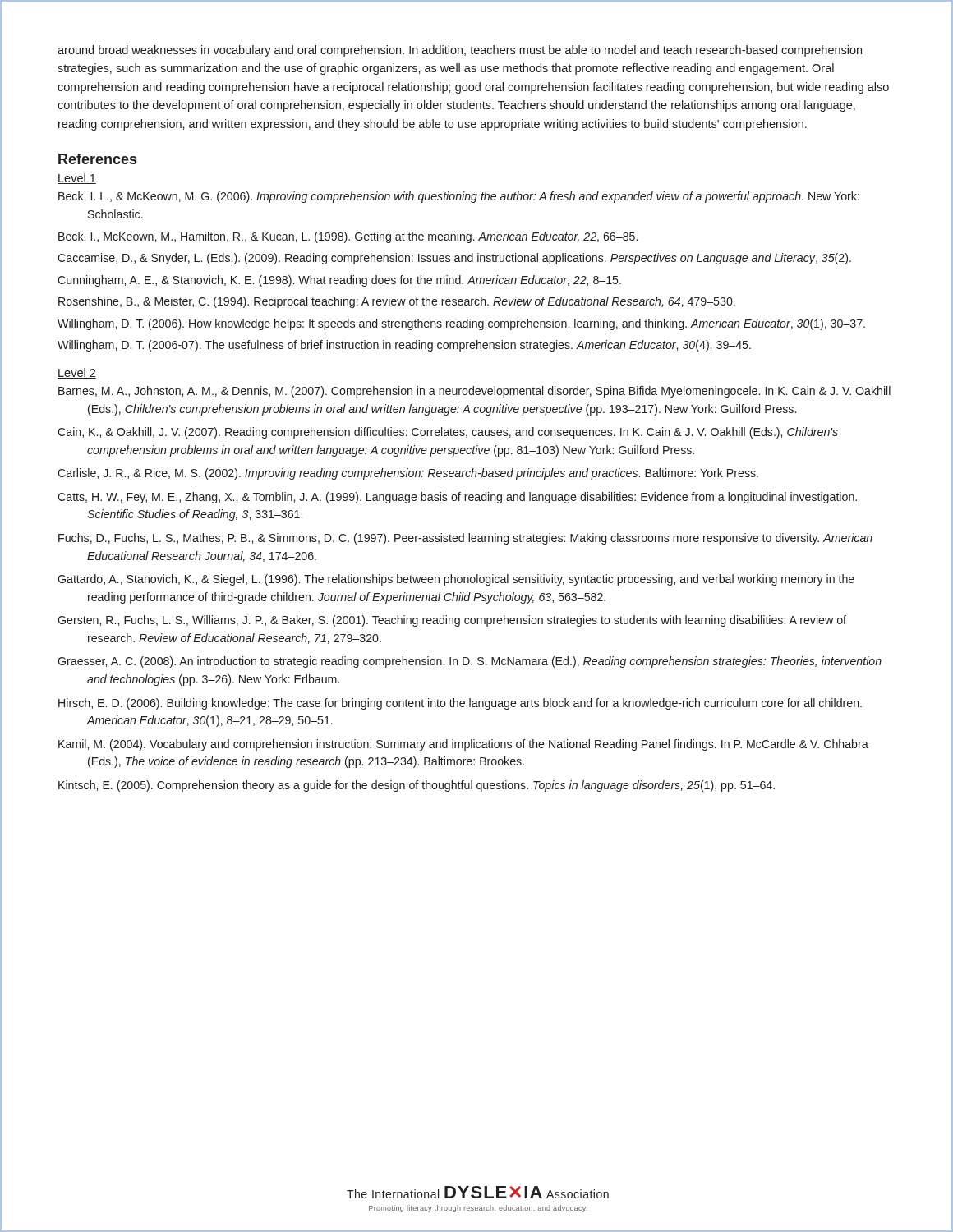Where is the passage that starts "Rosenshine, B., &"?

point(397,302)
